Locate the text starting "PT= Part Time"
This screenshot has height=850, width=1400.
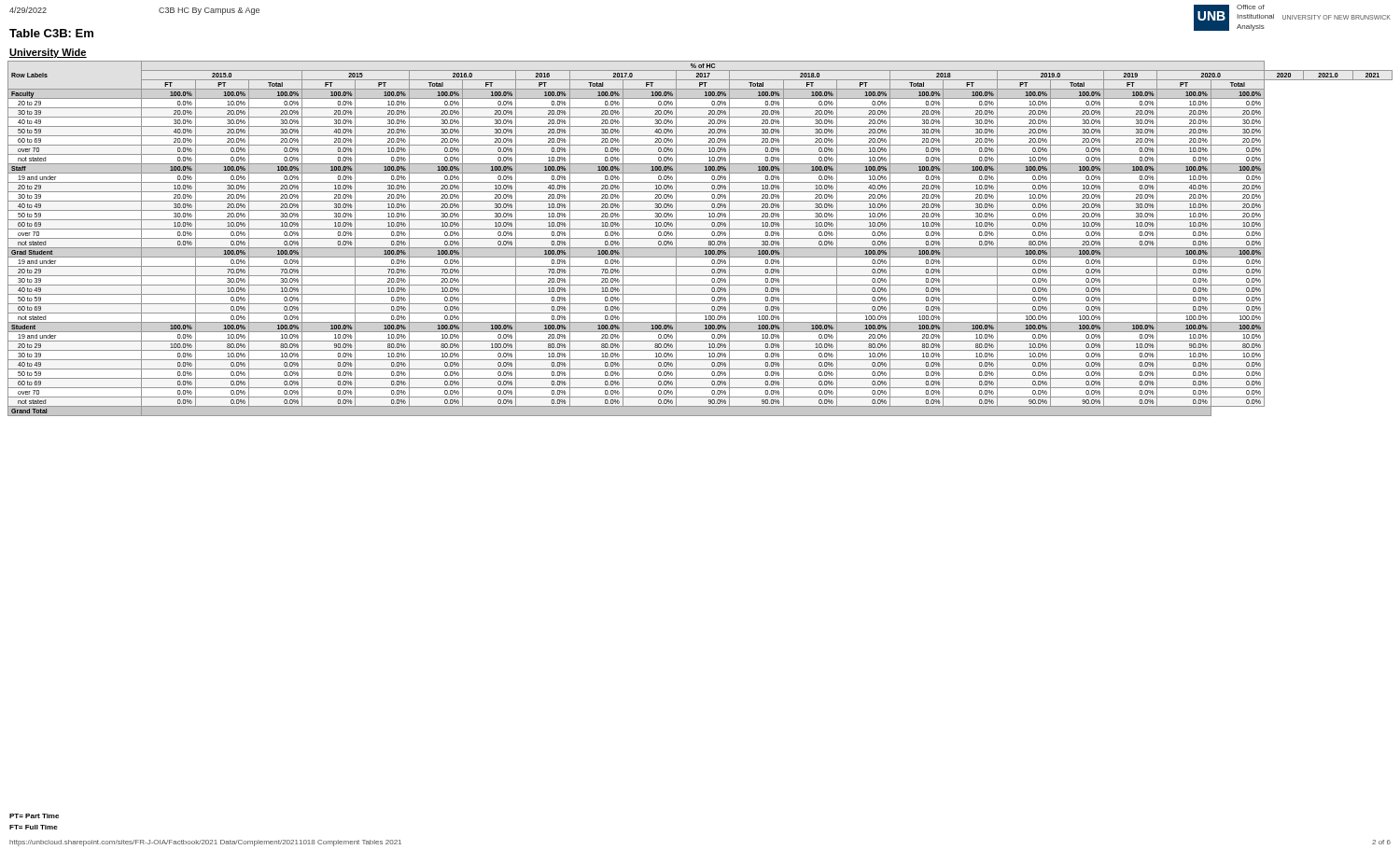pos(34,816)
